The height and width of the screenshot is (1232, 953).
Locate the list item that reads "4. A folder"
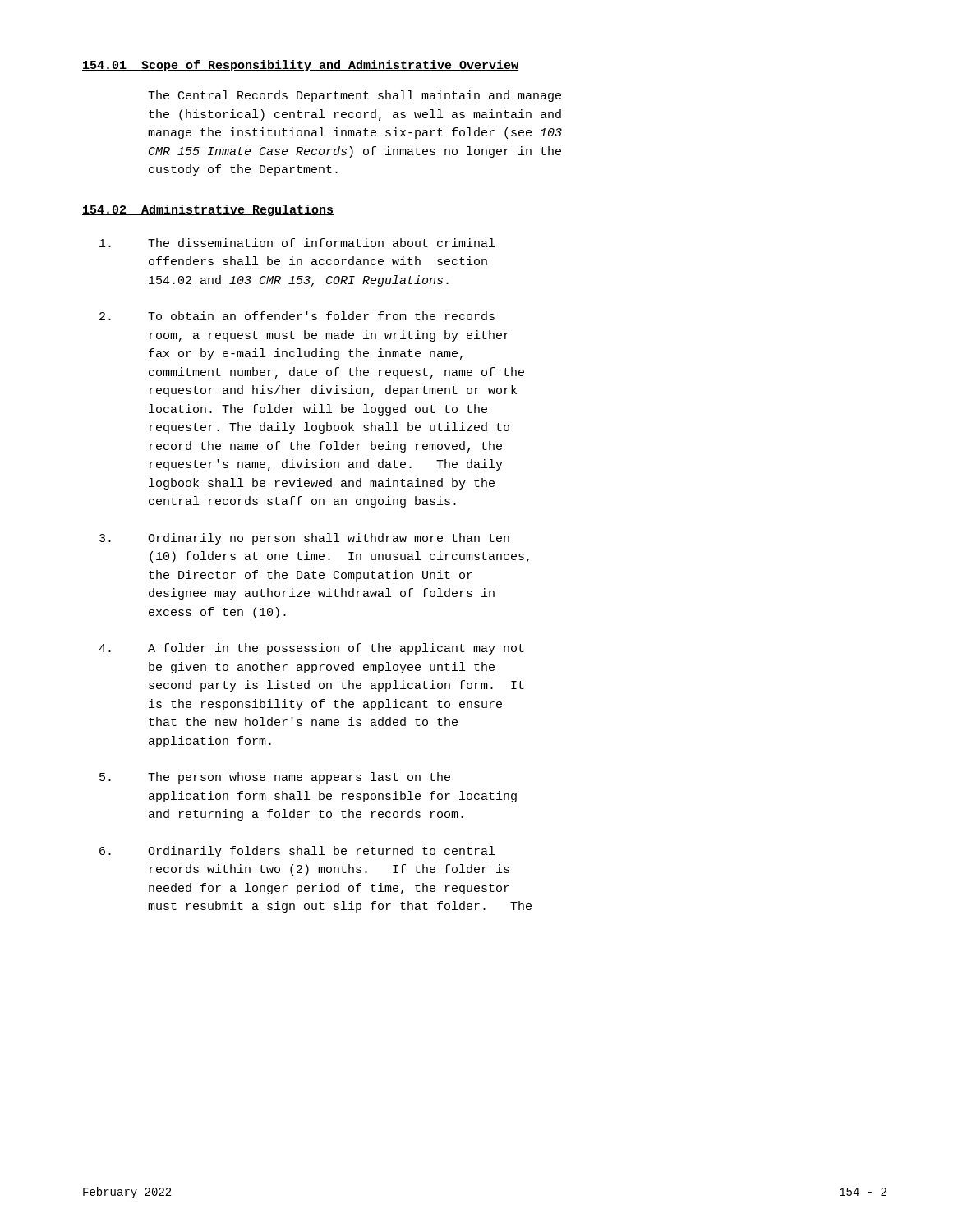pos(485,696)
